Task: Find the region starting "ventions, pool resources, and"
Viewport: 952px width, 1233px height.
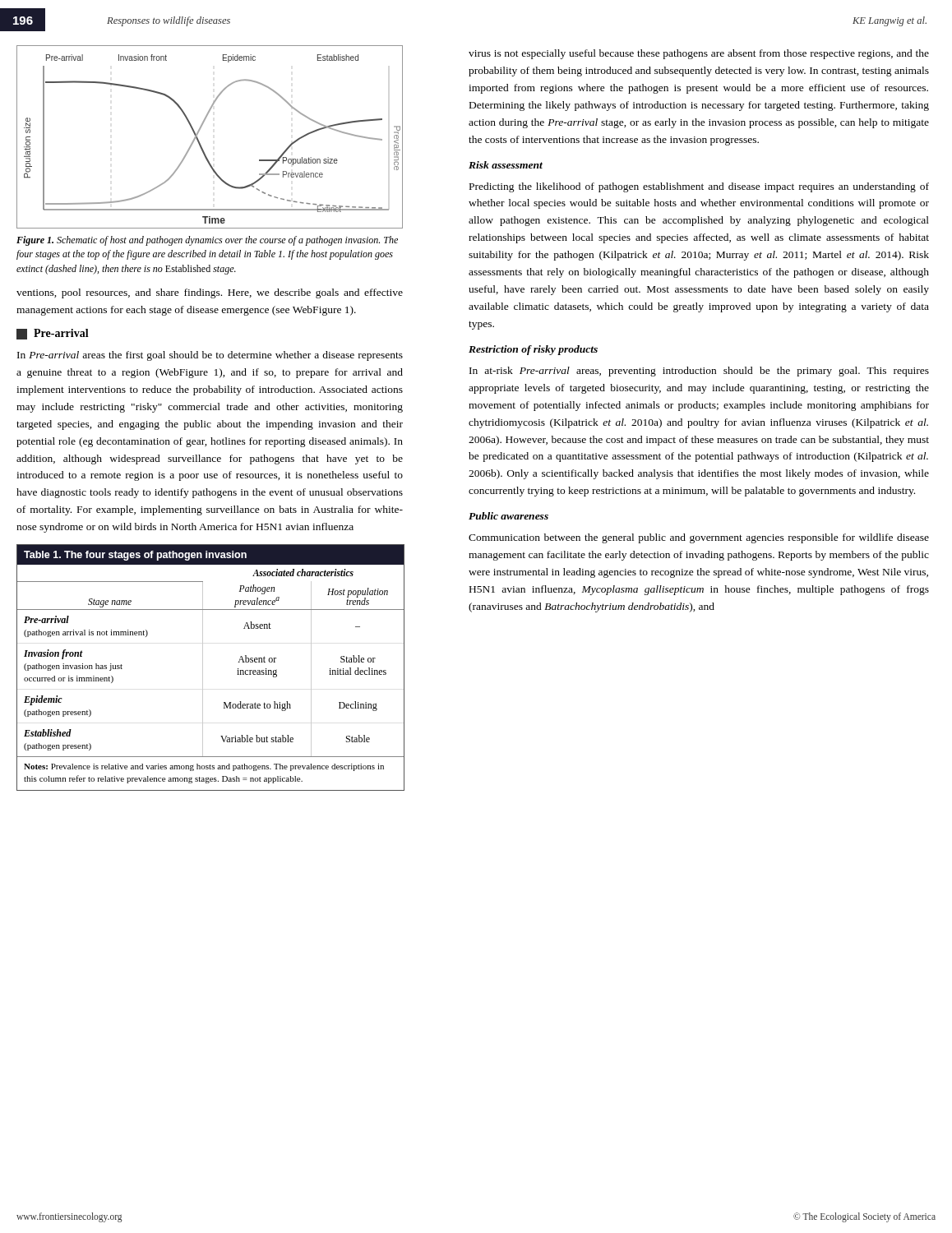Action: pos(210,301)
